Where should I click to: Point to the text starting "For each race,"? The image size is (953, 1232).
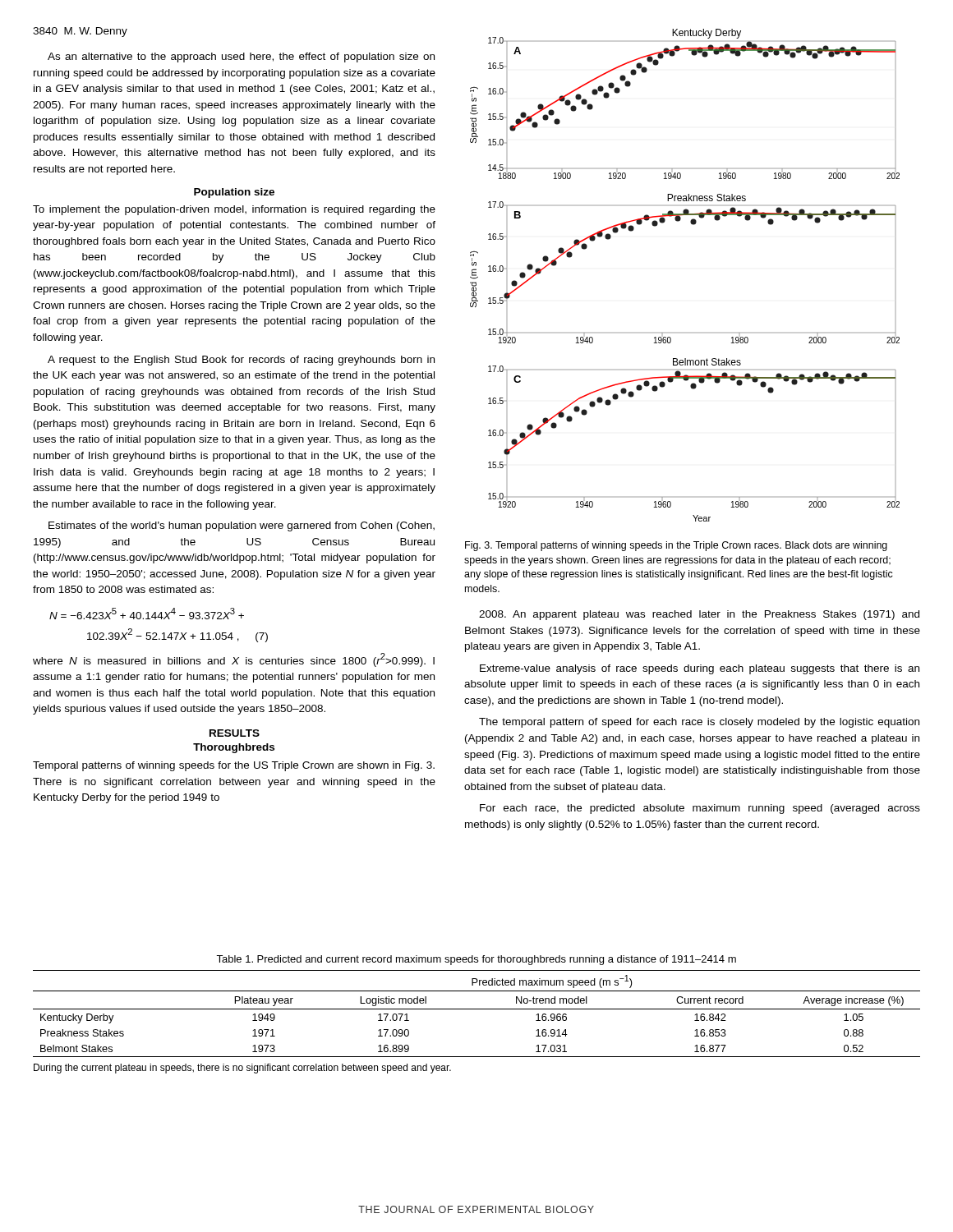pyautogui.click(x=692, y=816)
